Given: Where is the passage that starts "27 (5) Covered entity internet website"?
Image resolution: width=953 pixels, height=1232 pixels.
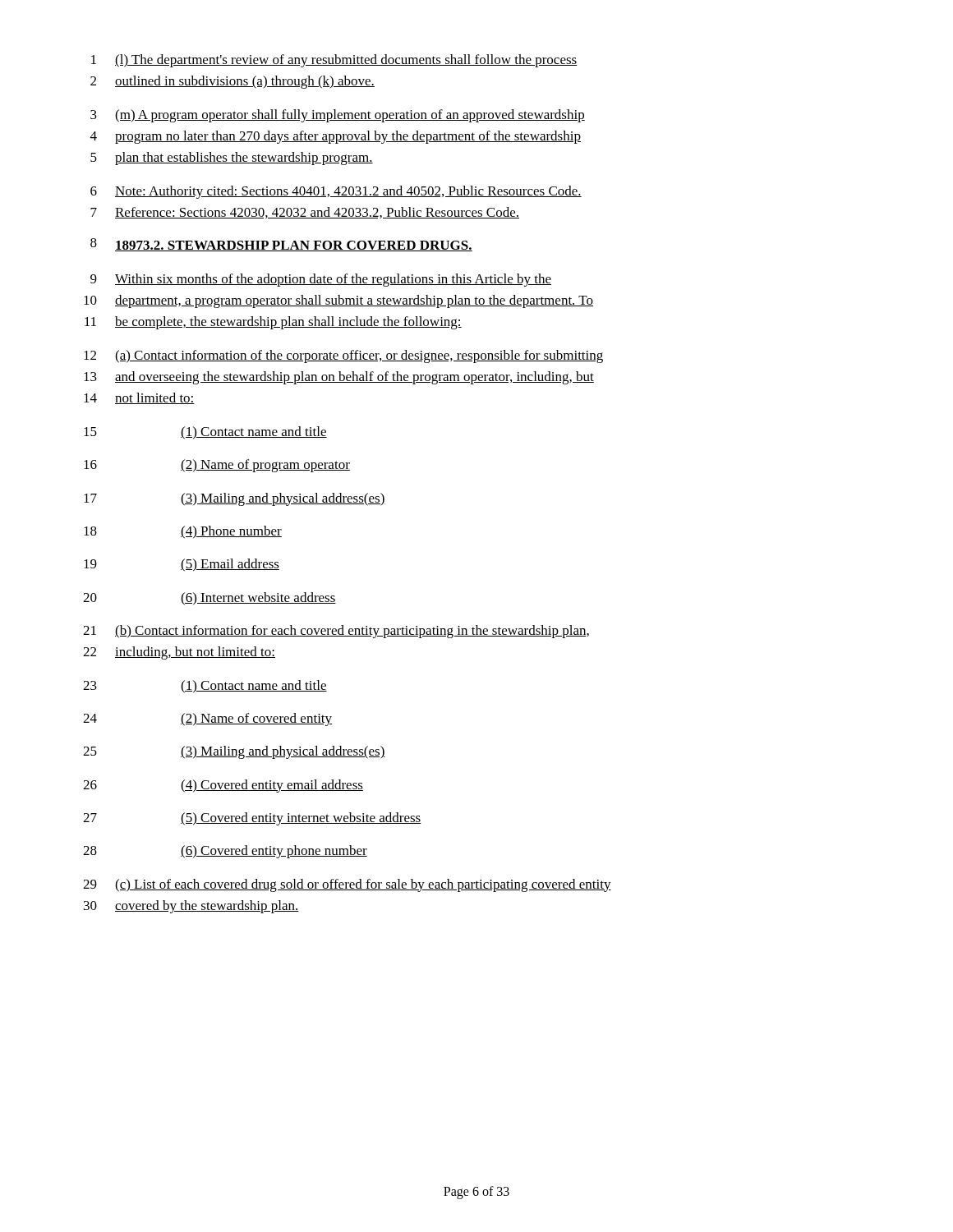Looking at the screenshot, I should pos(252,819).
